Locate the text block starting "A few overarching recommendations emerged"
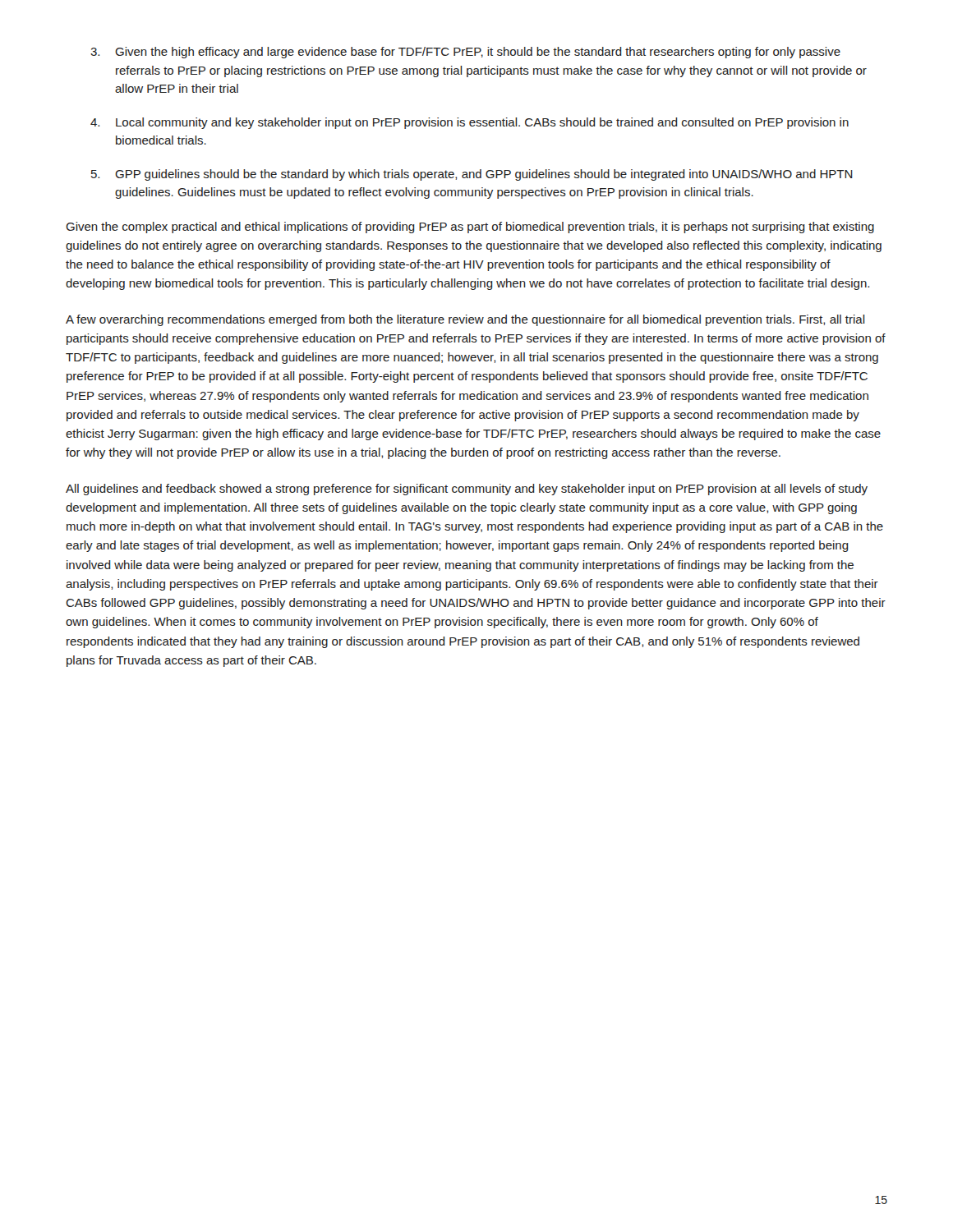953x1232 pixels. click(475, 385)
